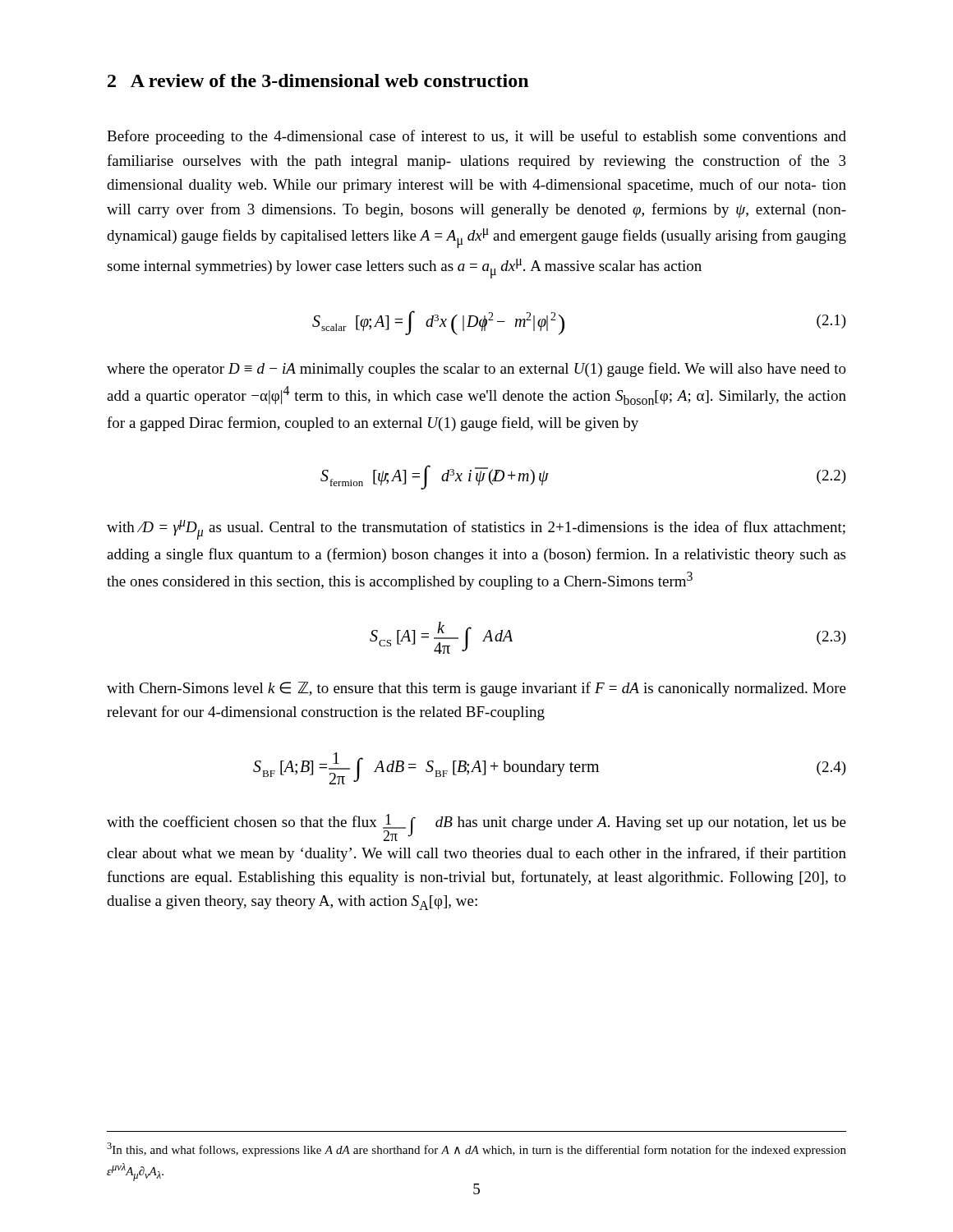Select the block starting "3In this, and what"
Image resolution: width=953 pixels, height=1232 pixels.
click(x=476, y=1161)
